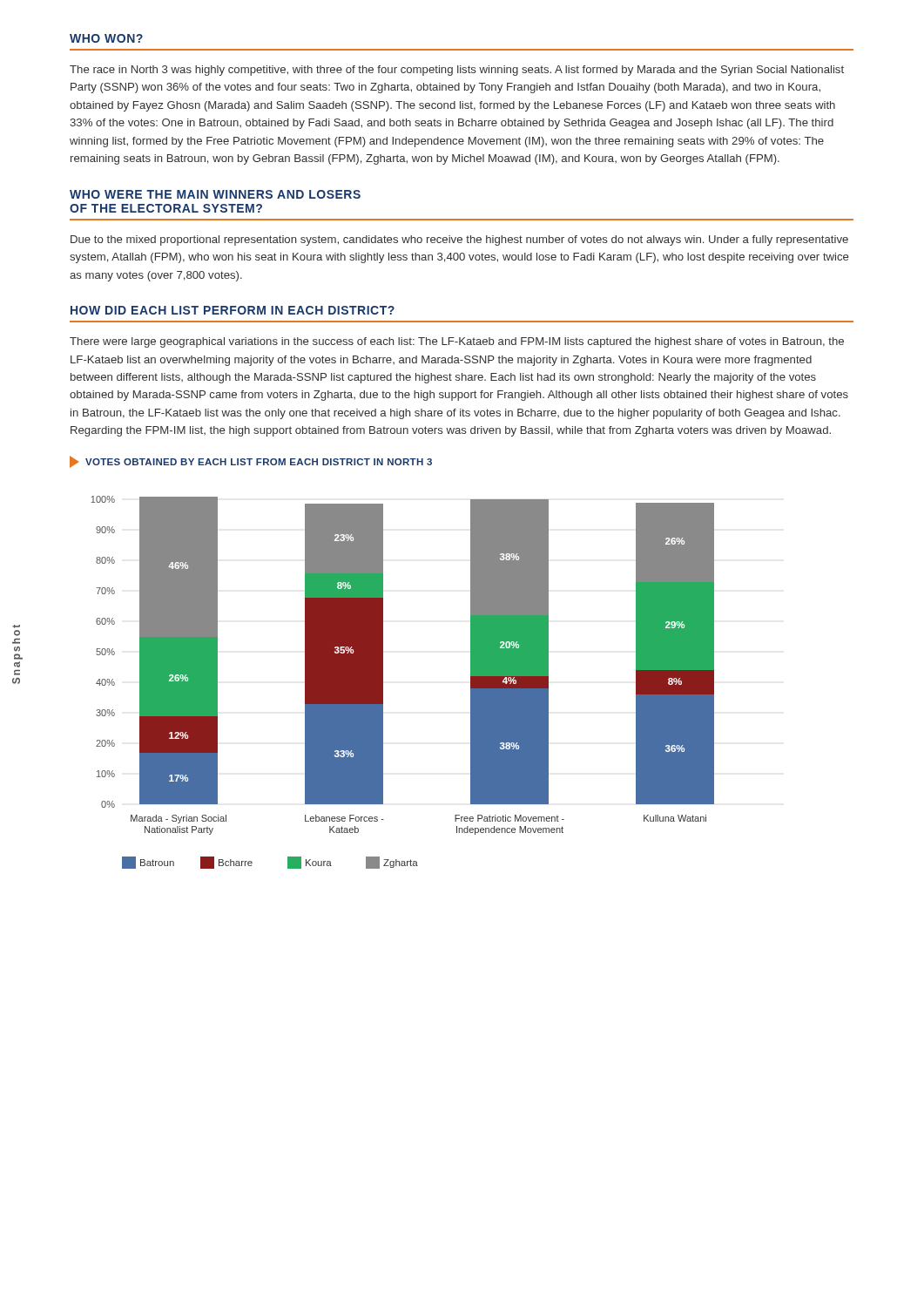
Task: Click the section header that begins "WHO WERE THE MAIN"
Action: click(x=215, y=201)
